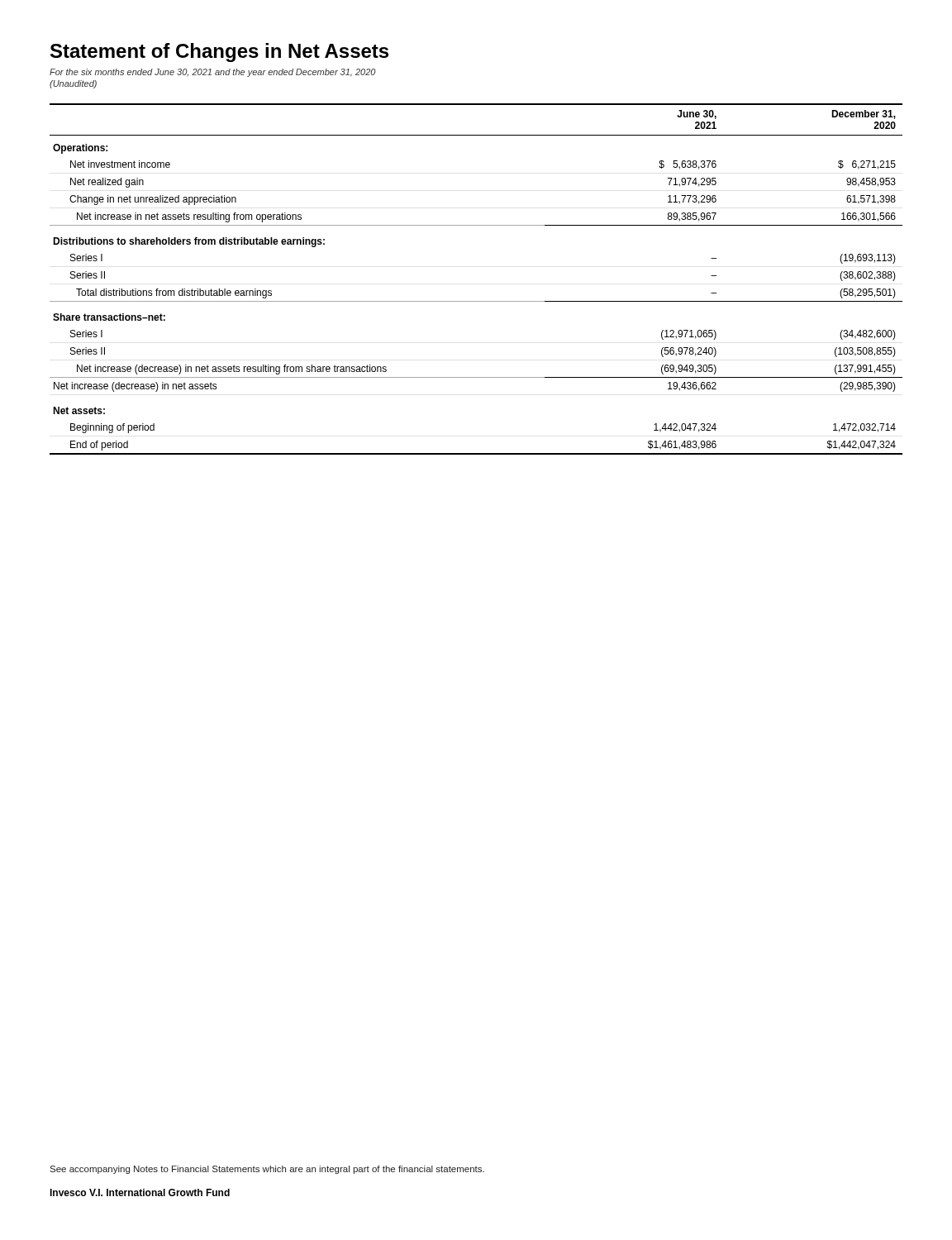952x1240 pixels.
Task: Locate the table with the text "Series I"
Action: tap(476, 279)
